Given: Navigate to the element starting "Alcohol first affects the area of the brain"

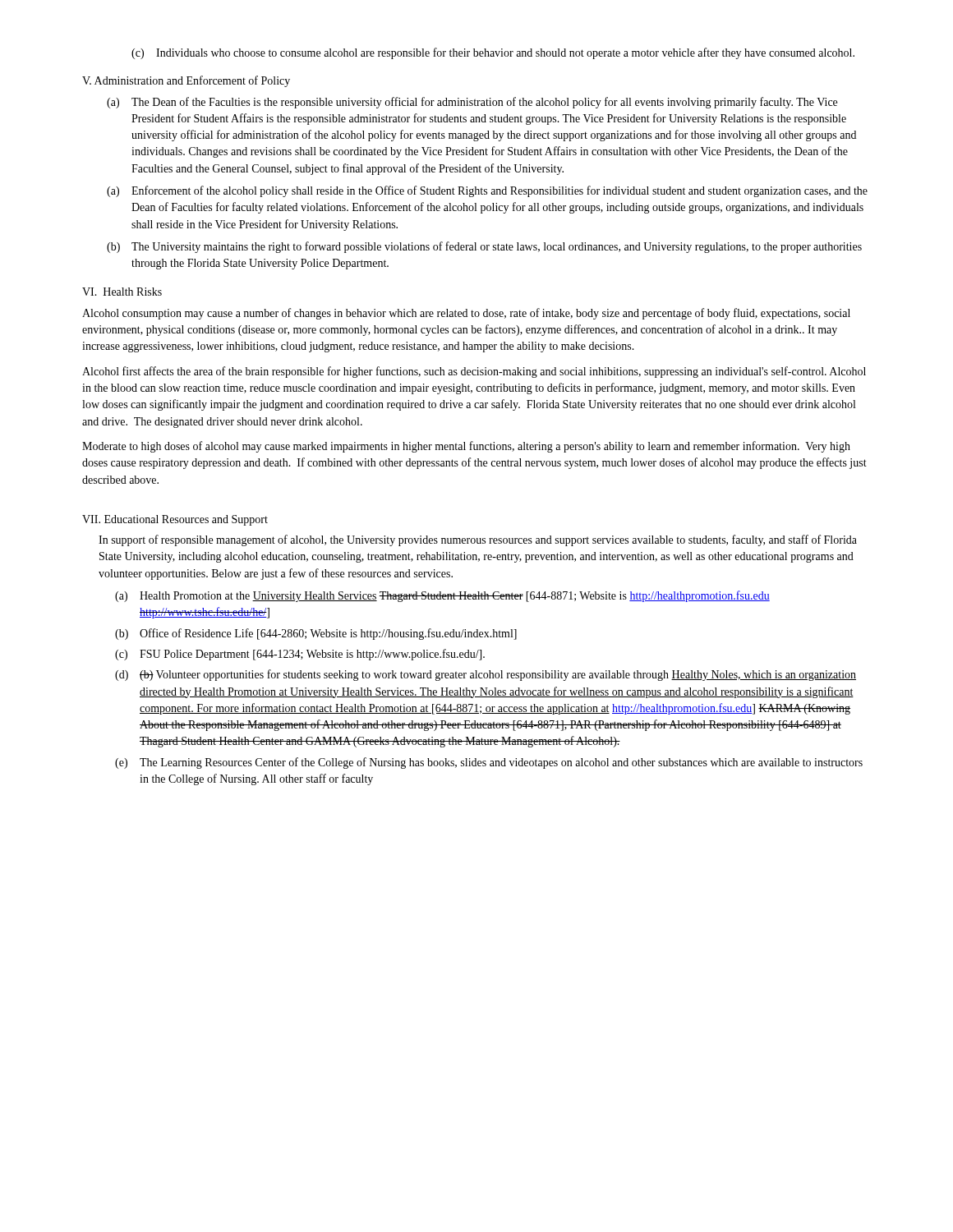Looking at the screenshot, I should point(474,396).
